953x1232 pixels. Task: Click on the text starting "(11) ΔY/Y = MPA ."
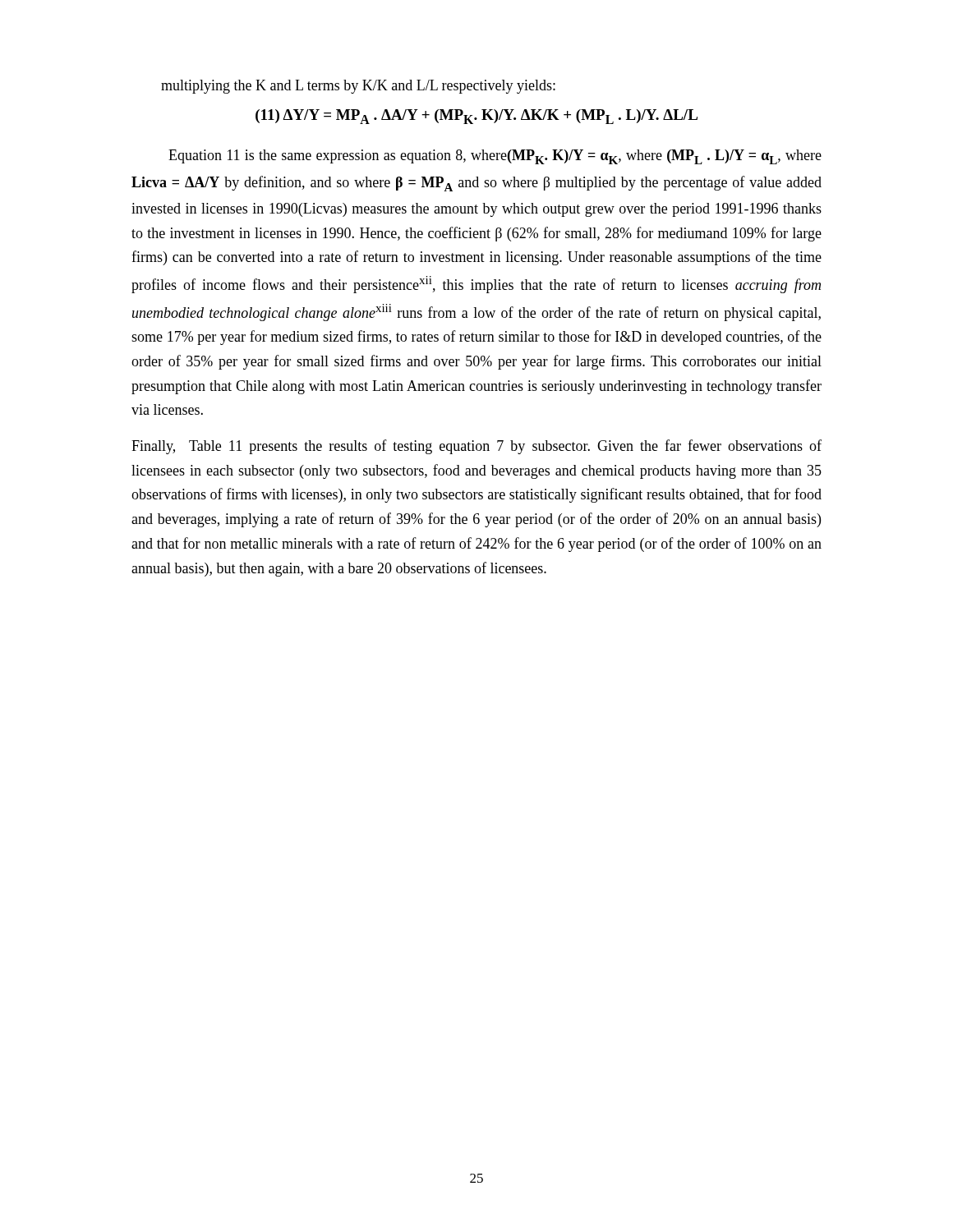(x=476, y=116)
